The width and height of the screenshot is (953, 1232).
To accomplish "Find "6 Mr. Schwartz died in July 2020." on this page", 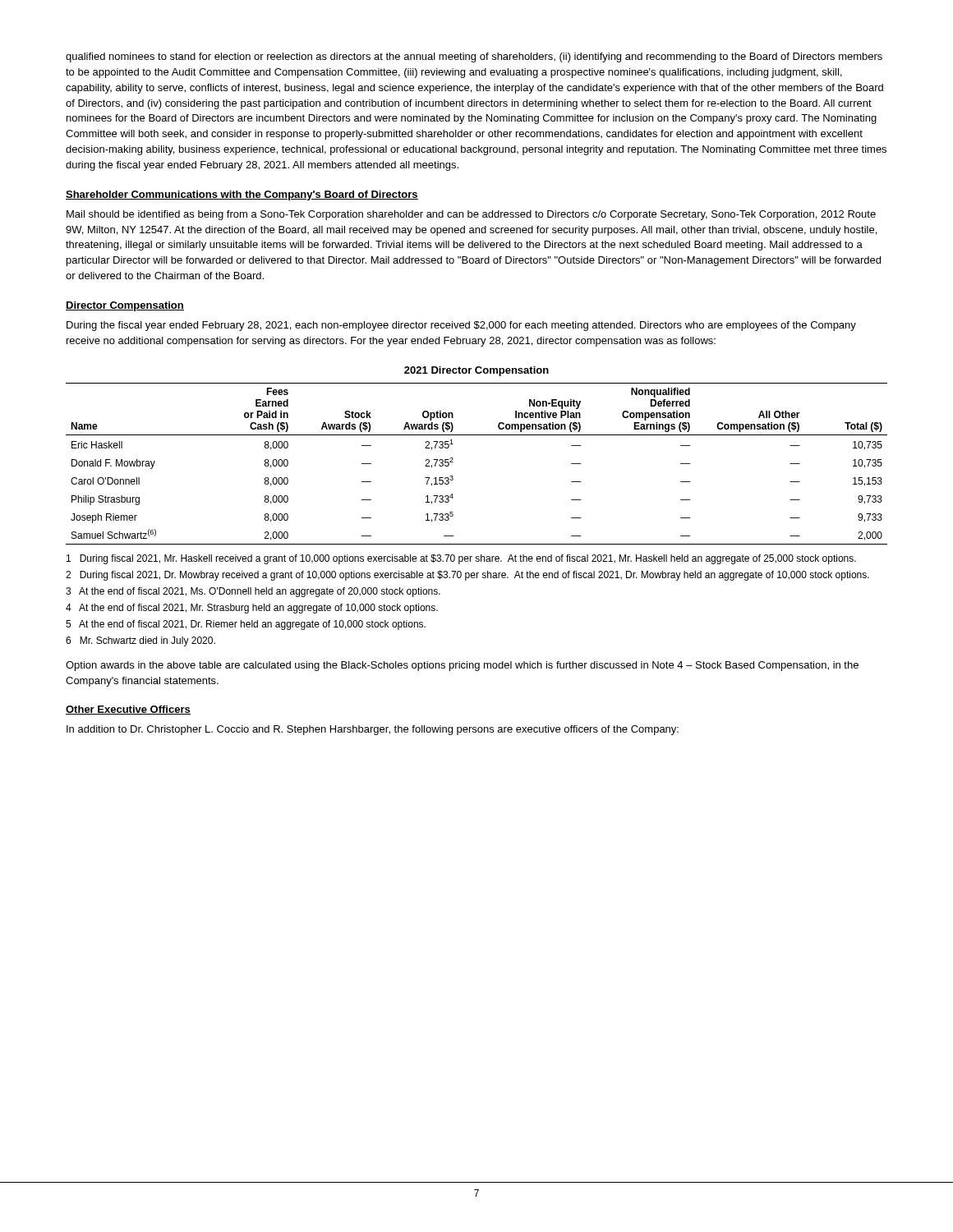I will [141, 640].
